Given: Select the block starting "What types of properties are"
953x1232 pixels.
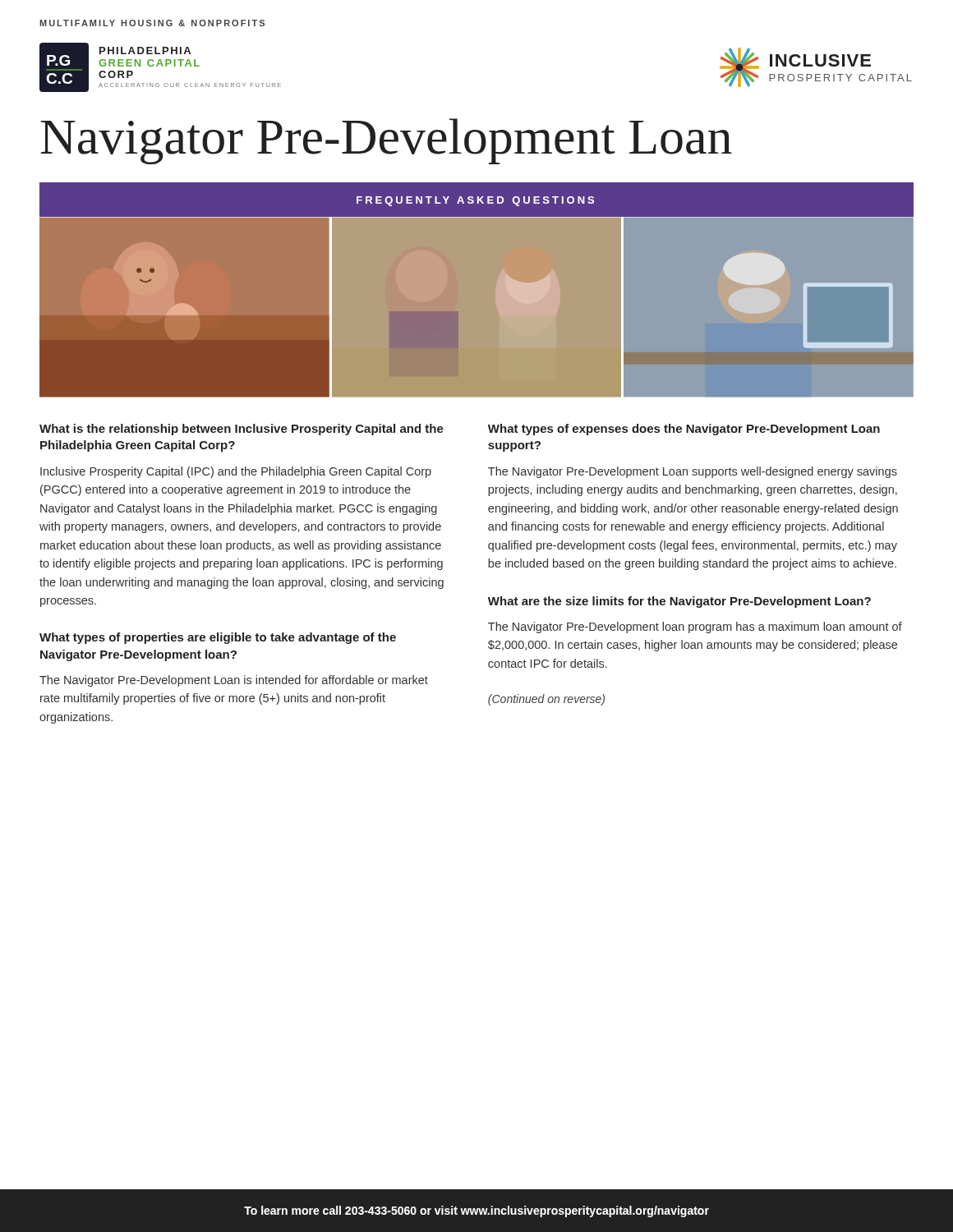Looking at the screenshot, I should click(x=244, y=646).
